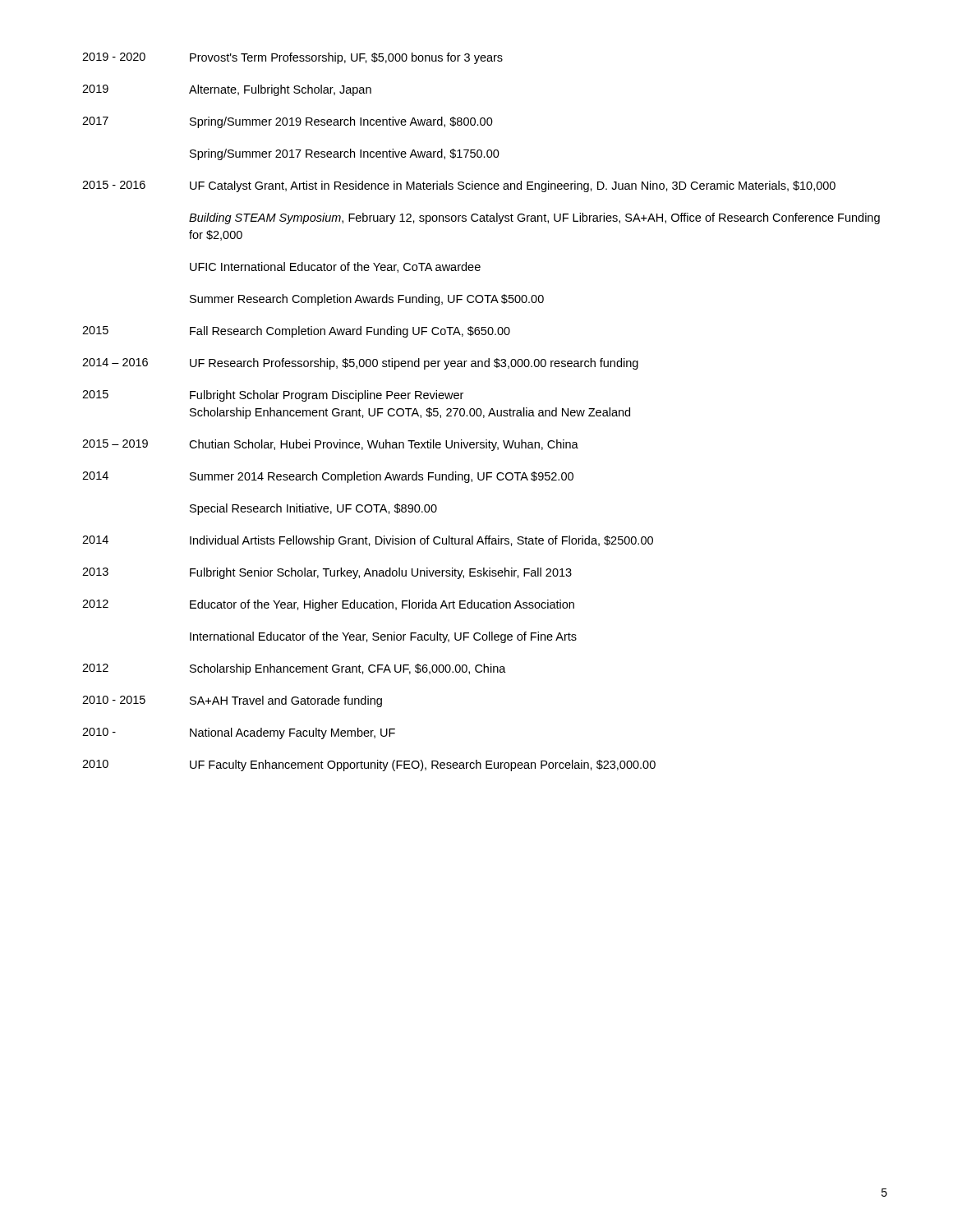The height and width of the screenshot is (1232, 953).
Task: Navigate to the text starting "2015 - 2016"
Action: 485,186
